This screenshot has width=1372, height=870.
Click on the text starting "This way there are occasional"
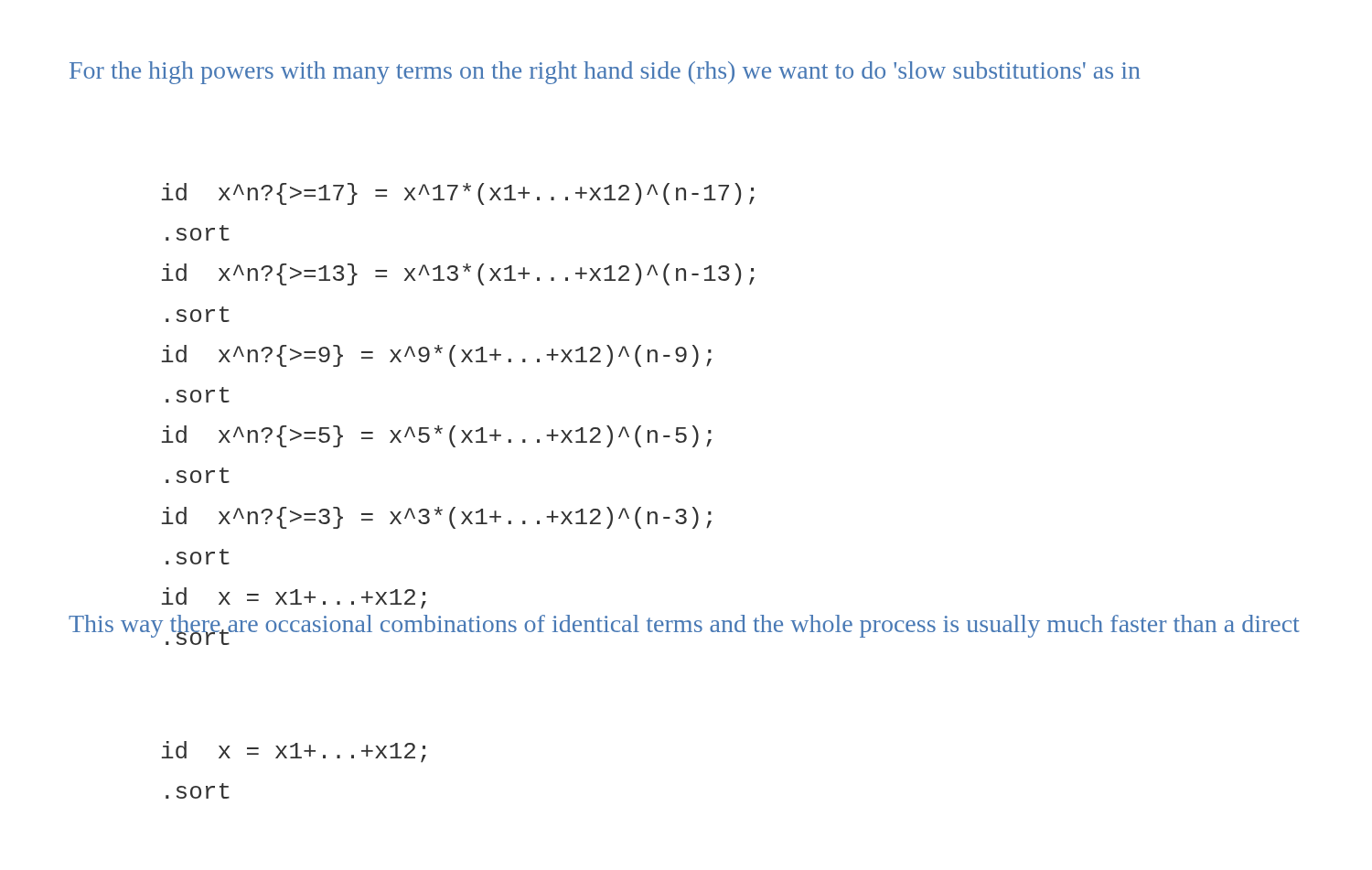(684, 623)
